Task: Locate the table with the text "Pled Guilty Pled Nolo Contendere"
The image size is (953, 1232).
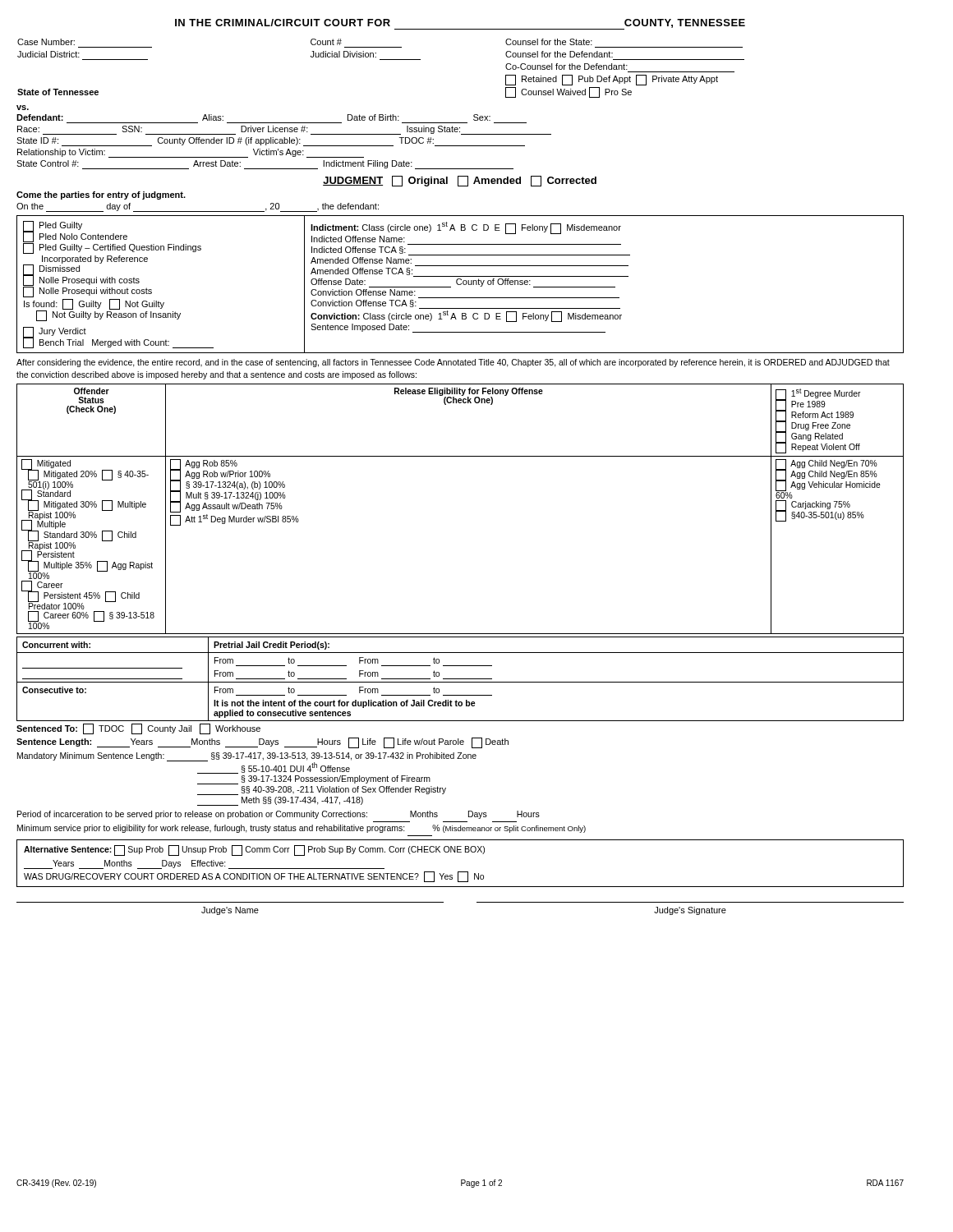Action: tap(460, 284)
